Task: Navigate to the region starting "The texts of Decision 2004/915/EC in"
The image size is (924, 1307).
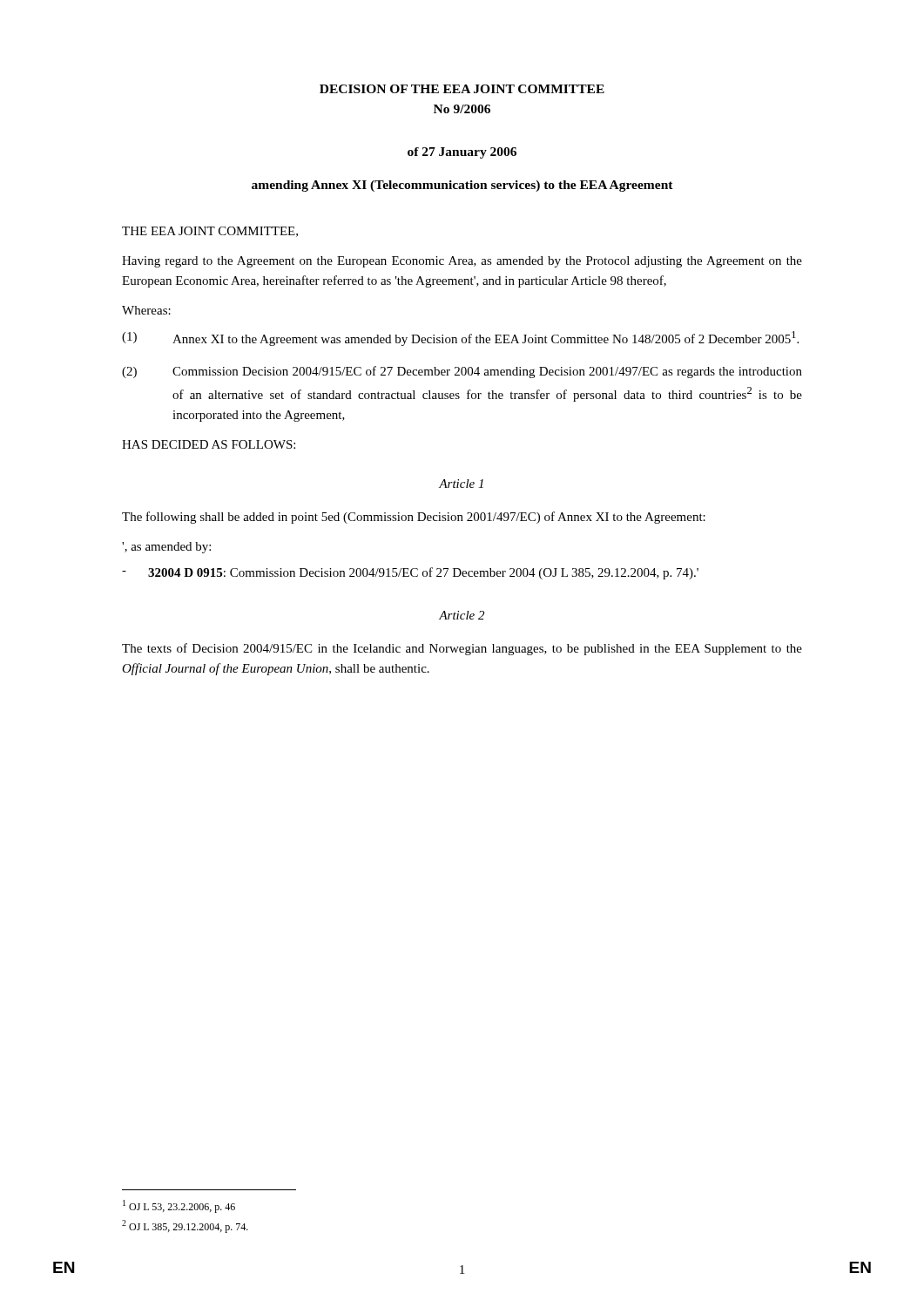Action: coord(462,658)
